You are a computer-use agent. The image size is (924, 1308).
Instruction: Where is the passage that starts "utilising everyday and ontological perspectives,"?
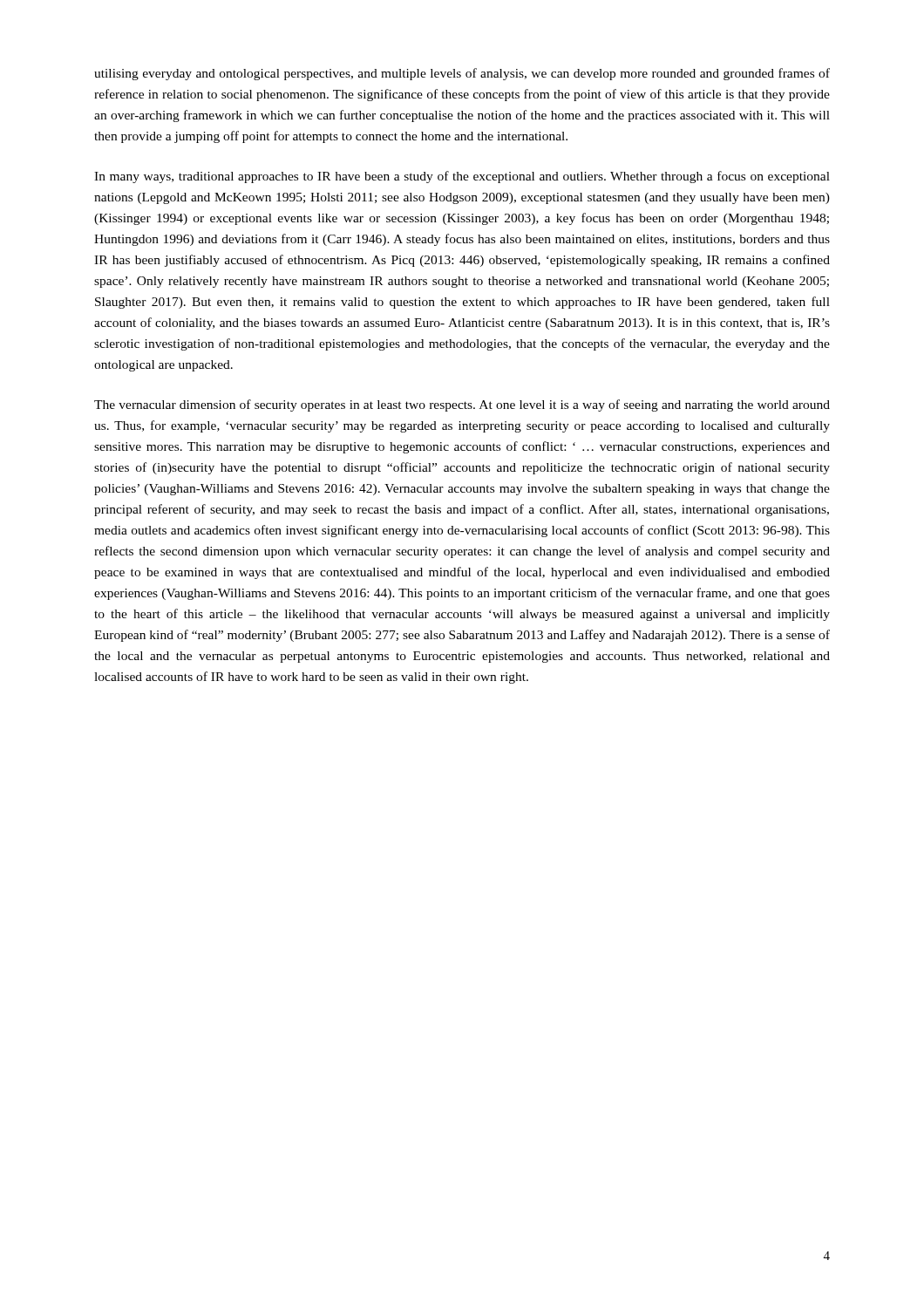462,104
